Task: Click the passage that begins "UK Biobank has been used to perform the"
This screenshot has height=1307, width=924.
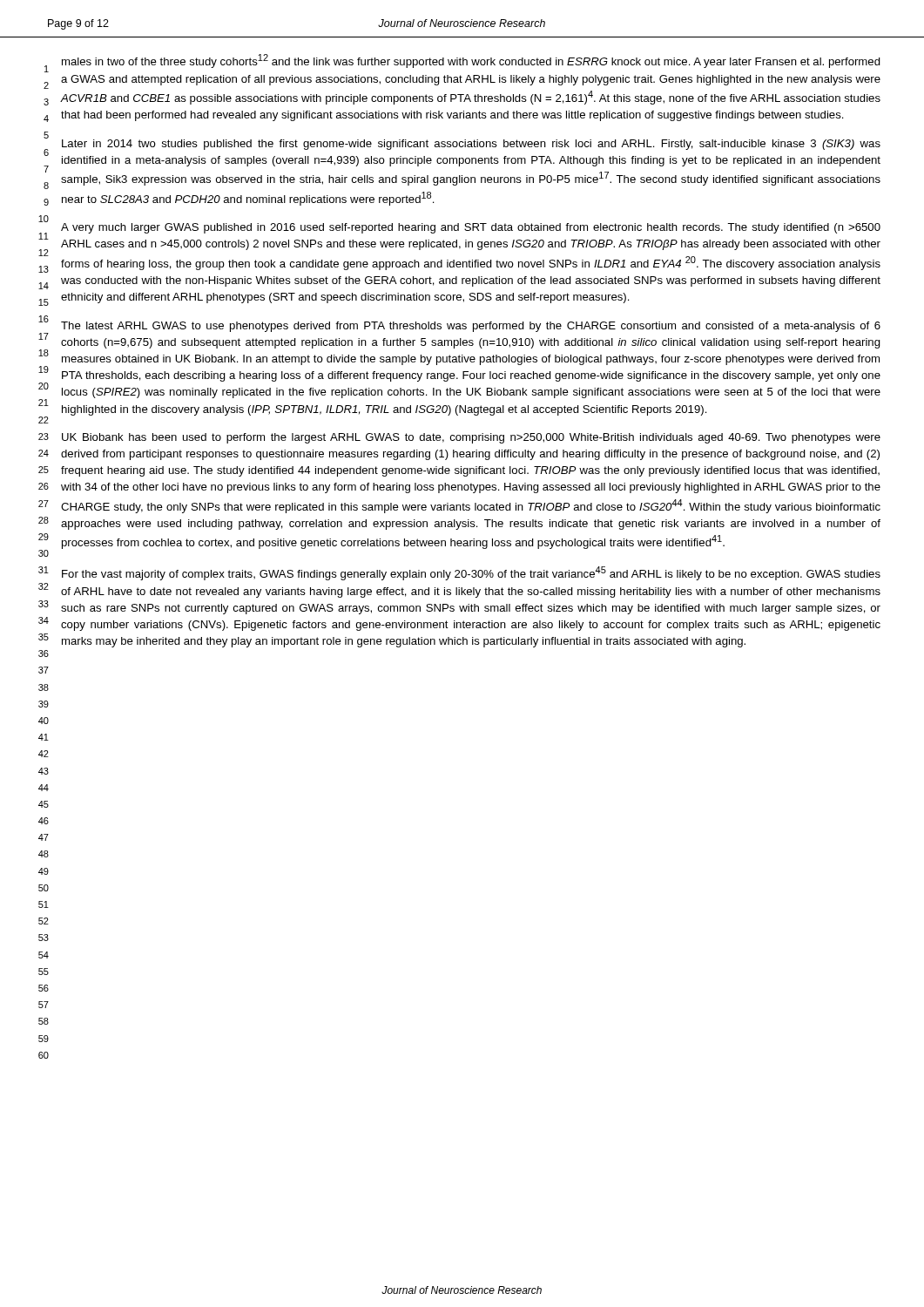Action: tap(471, 490)
